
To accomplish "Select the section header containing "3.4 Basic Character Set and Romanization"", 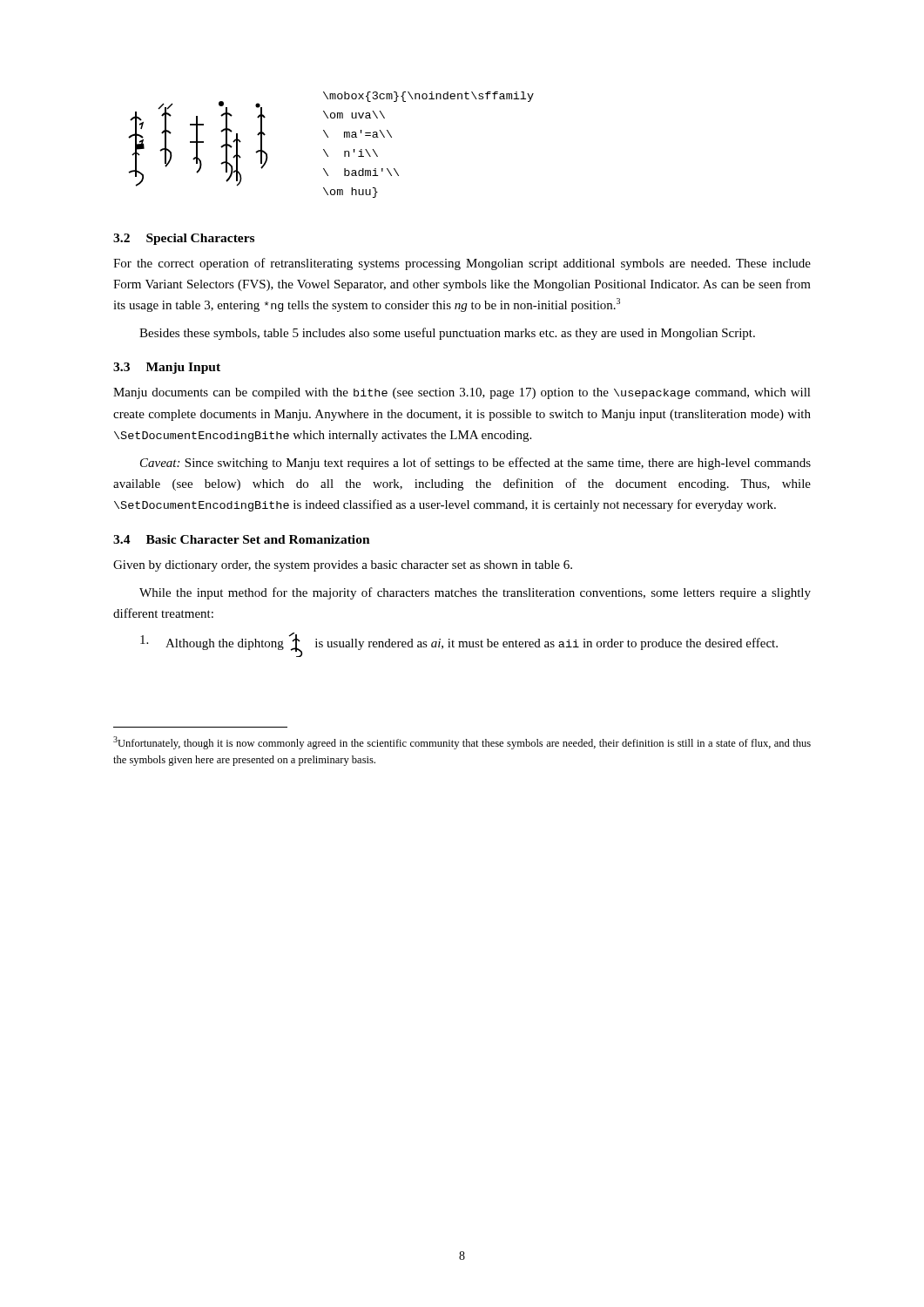I will 241,539.
